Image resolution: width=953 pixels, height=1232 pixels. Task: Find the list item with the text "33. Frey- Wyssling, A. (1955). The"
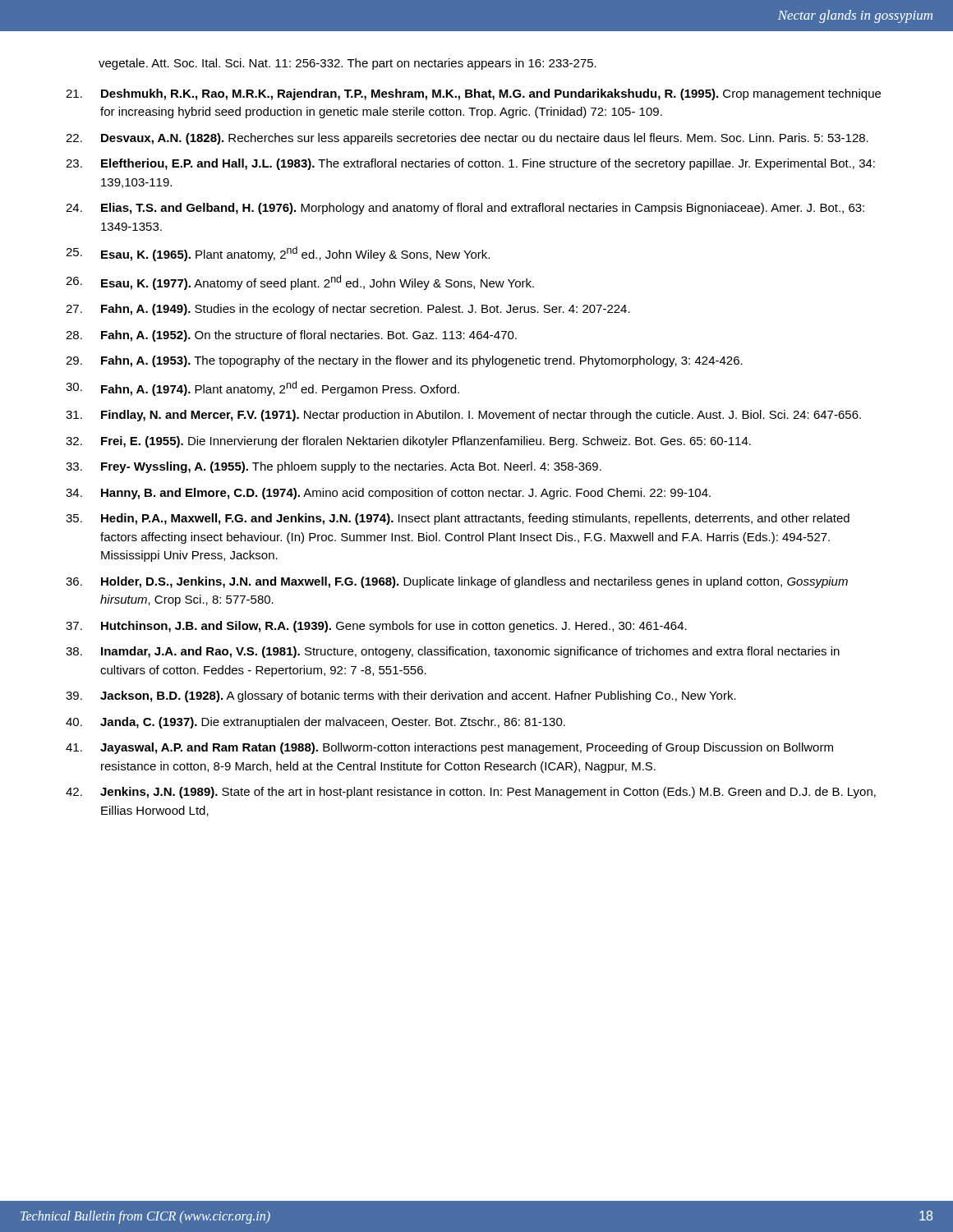(x=476, y=467)
